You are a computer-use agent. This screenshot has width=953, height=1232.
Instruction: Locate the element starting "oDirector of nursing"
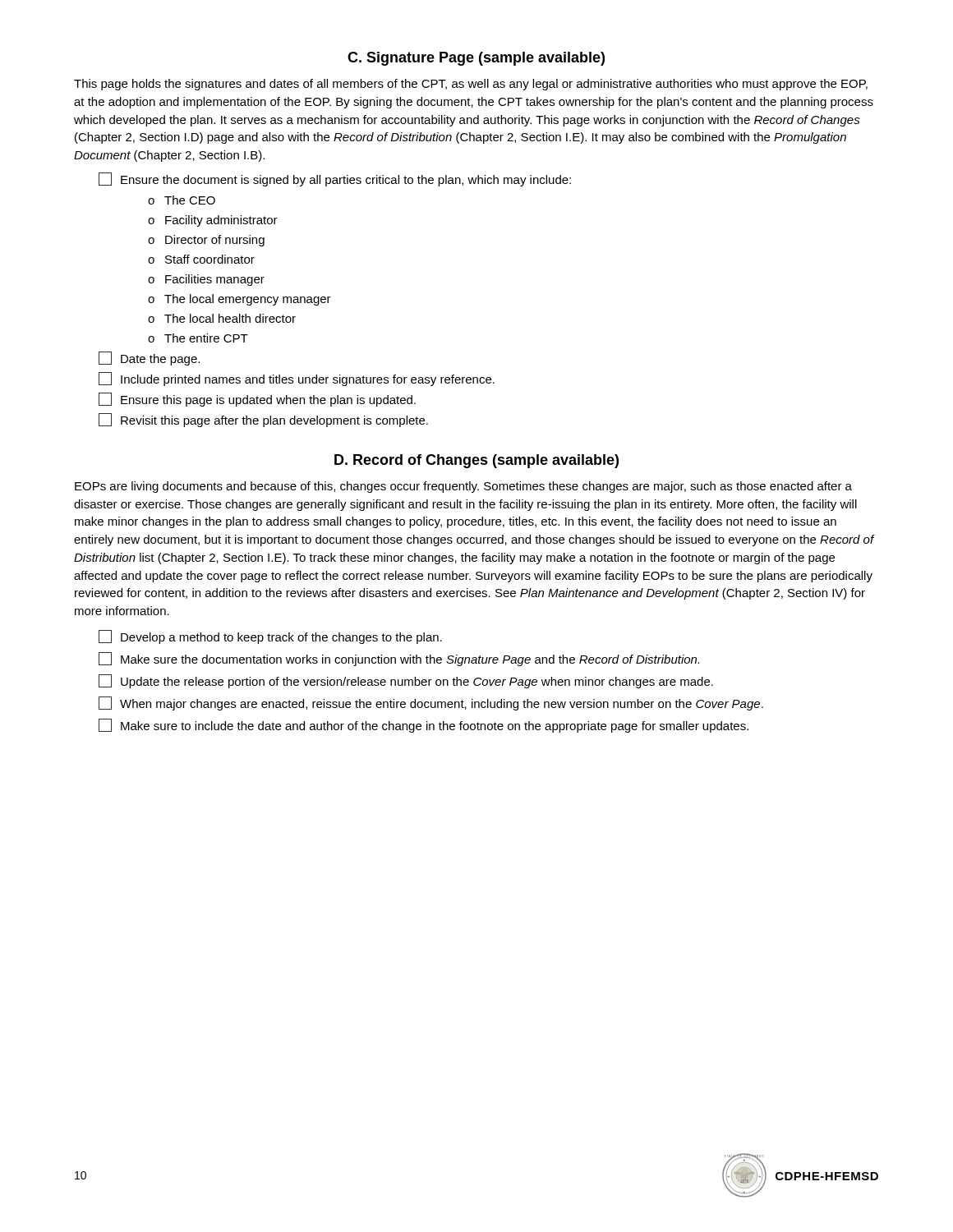[x=206, y=239]
